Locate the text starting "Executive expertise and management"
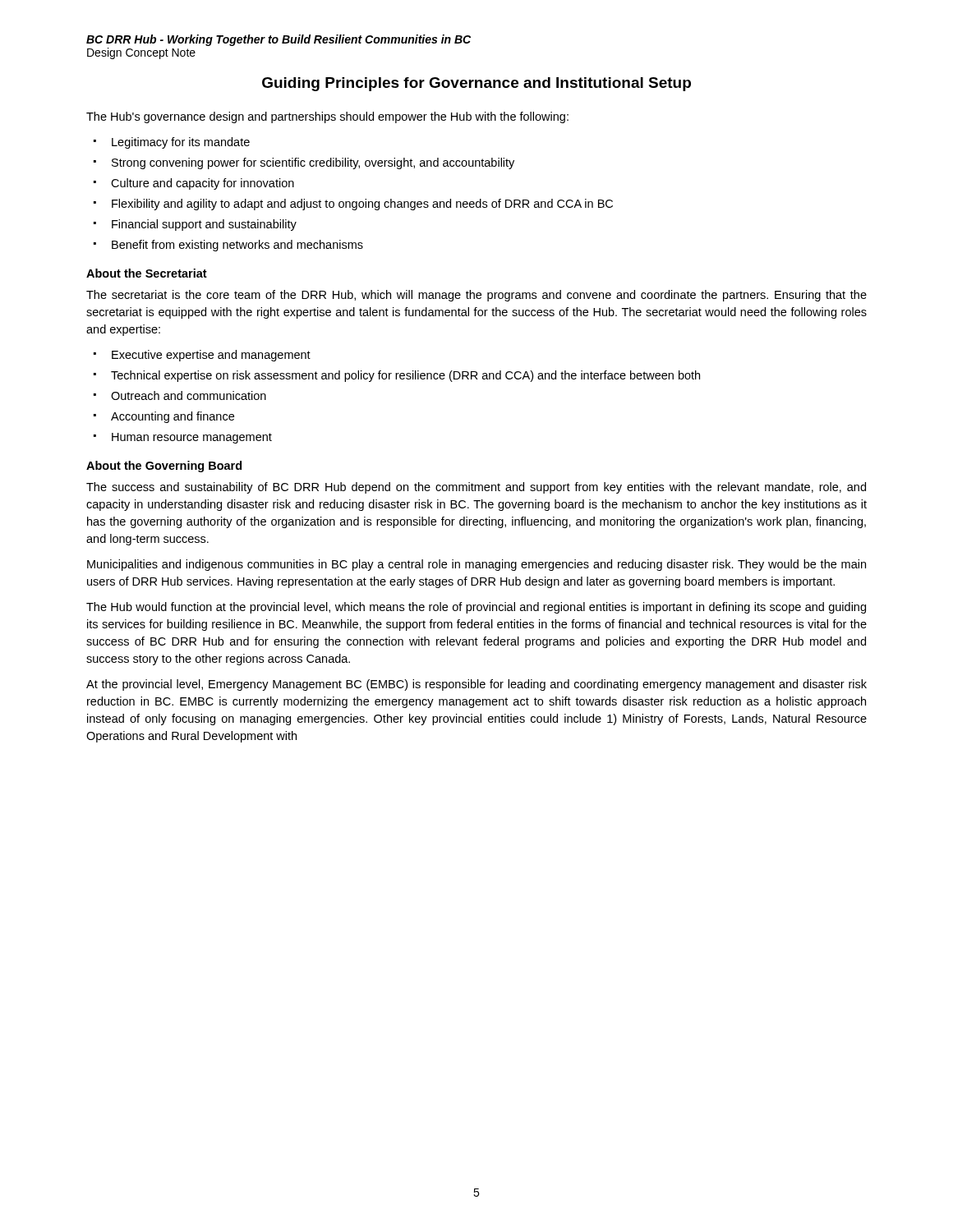Viewport: 953px width, 1232px height. pyautogui.click(x=211, y=355)
